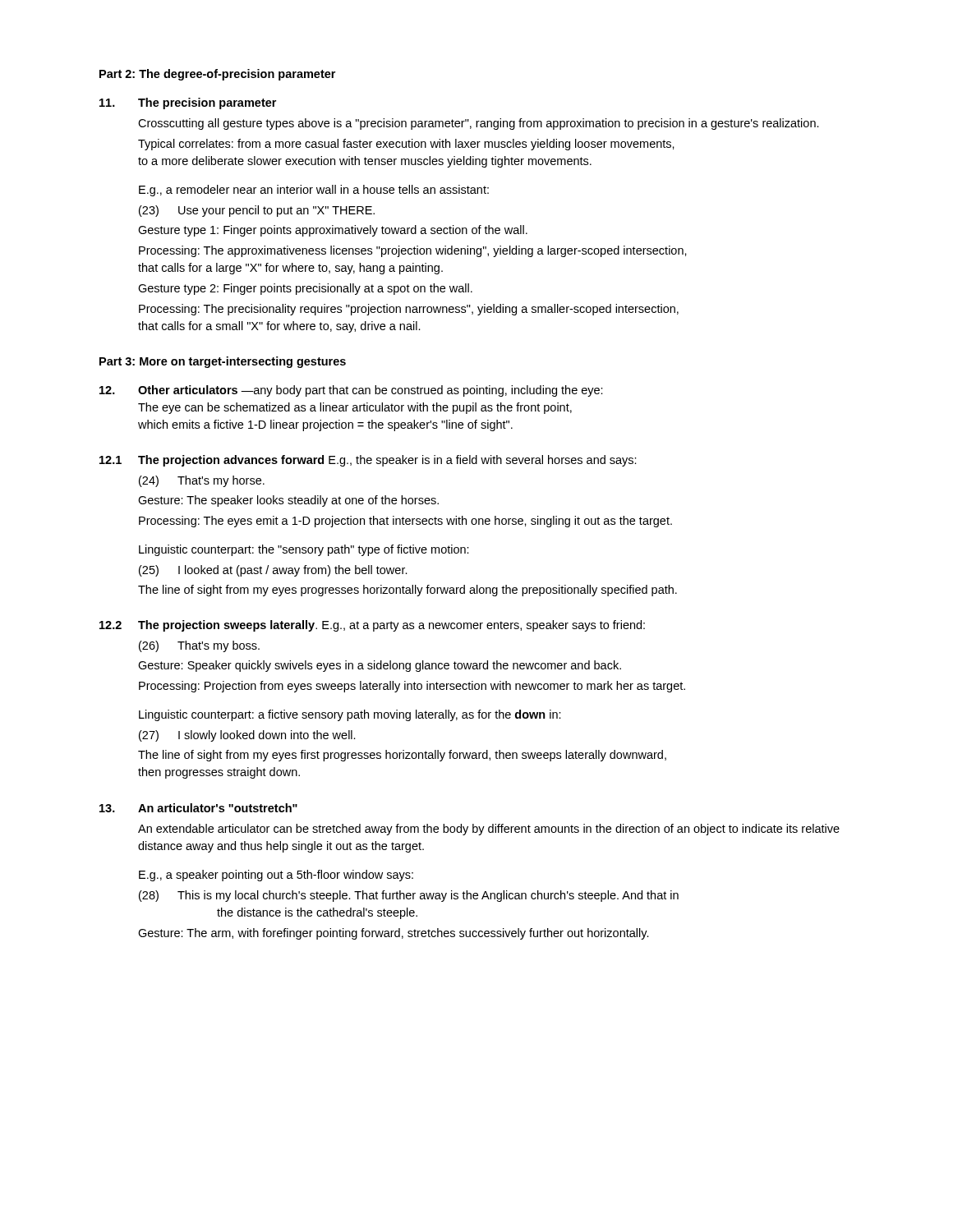Navigate to the block starting "The precision parameter Crosscutting all gesture types above"
953x1232 pixels.
coord(476,217)
